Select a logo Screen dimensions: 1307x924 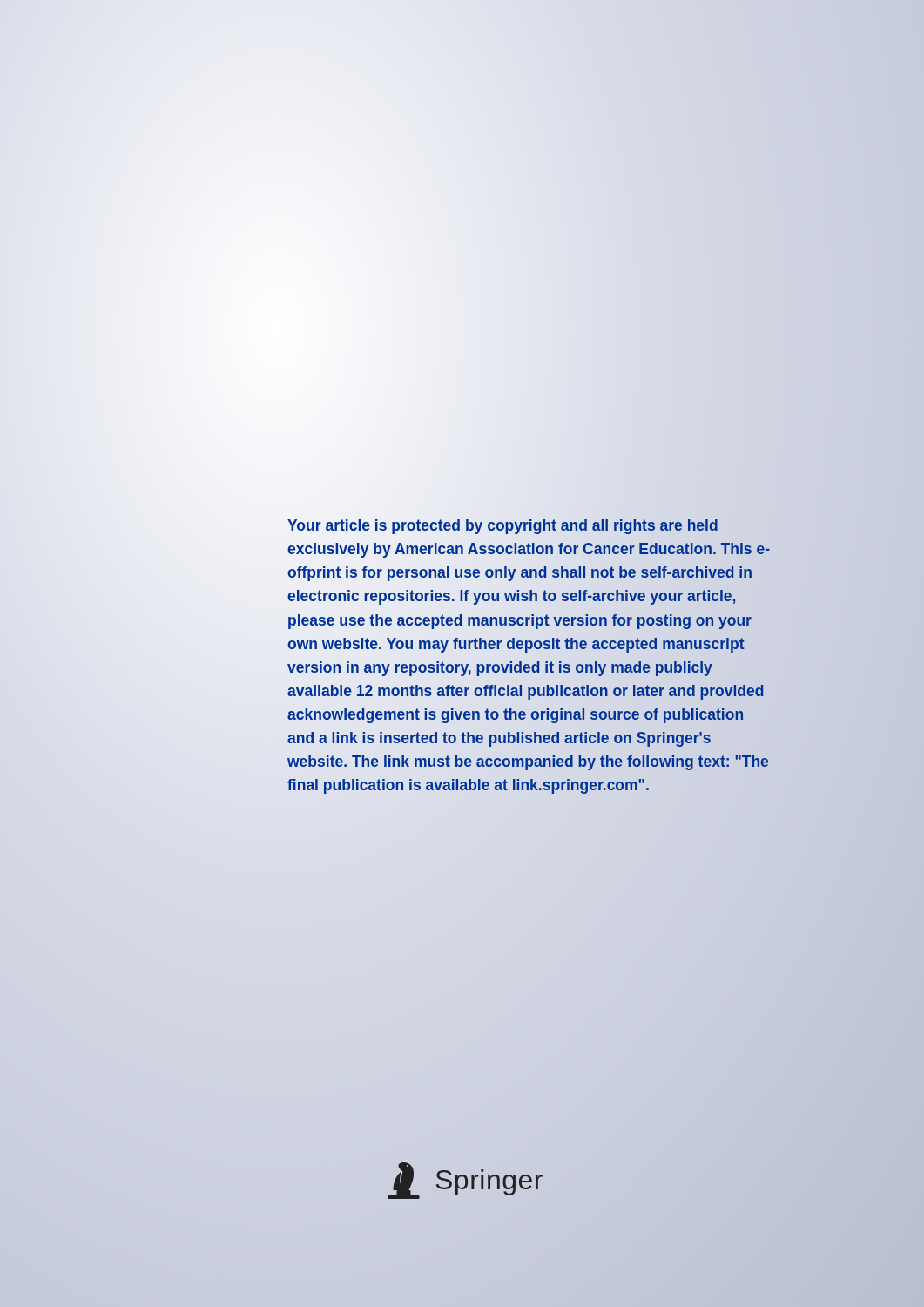(462, 1180)
